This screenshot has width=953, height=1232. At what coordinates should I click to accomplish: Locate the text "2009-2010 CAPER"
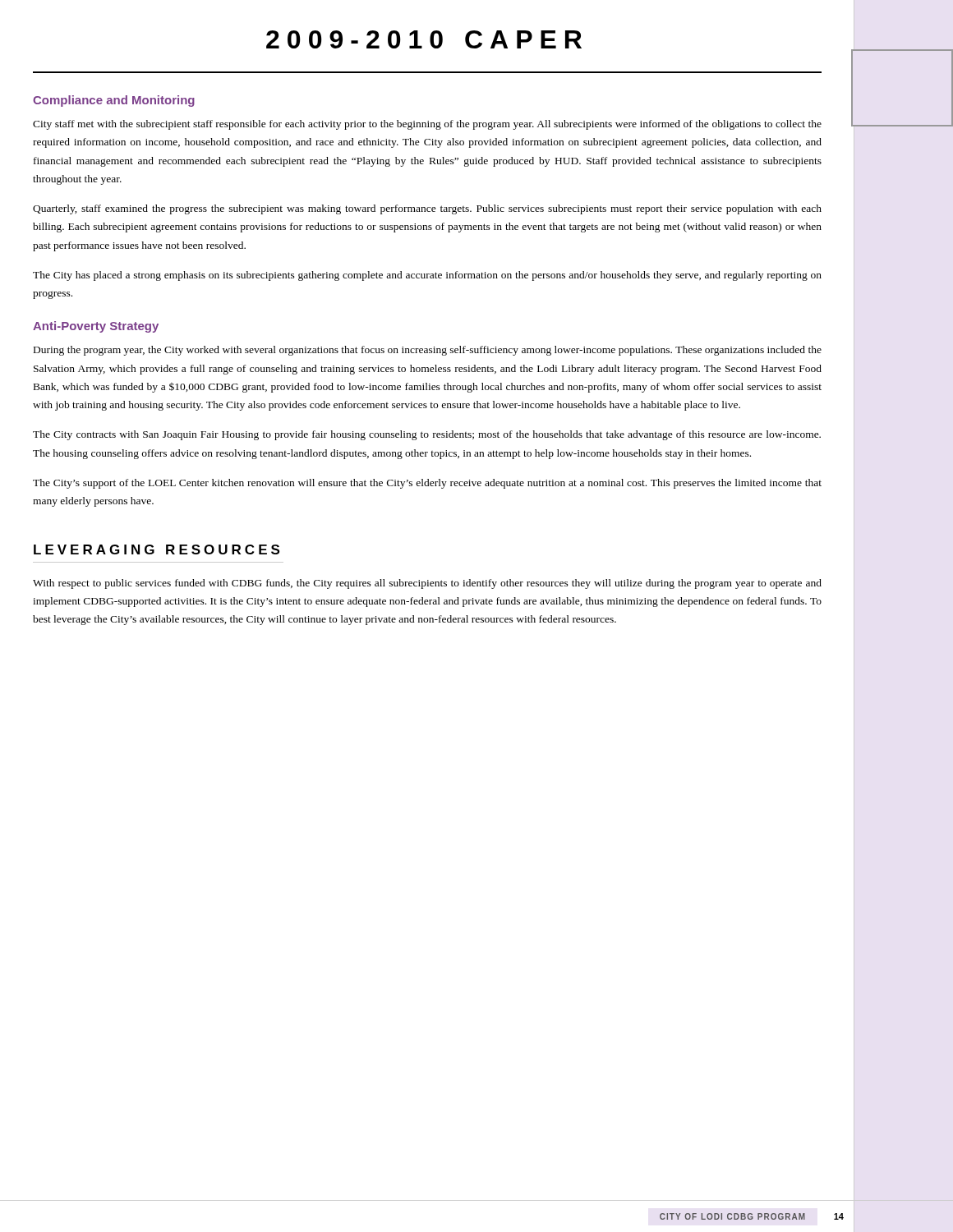pyautogui.click(x=427, y=39)
